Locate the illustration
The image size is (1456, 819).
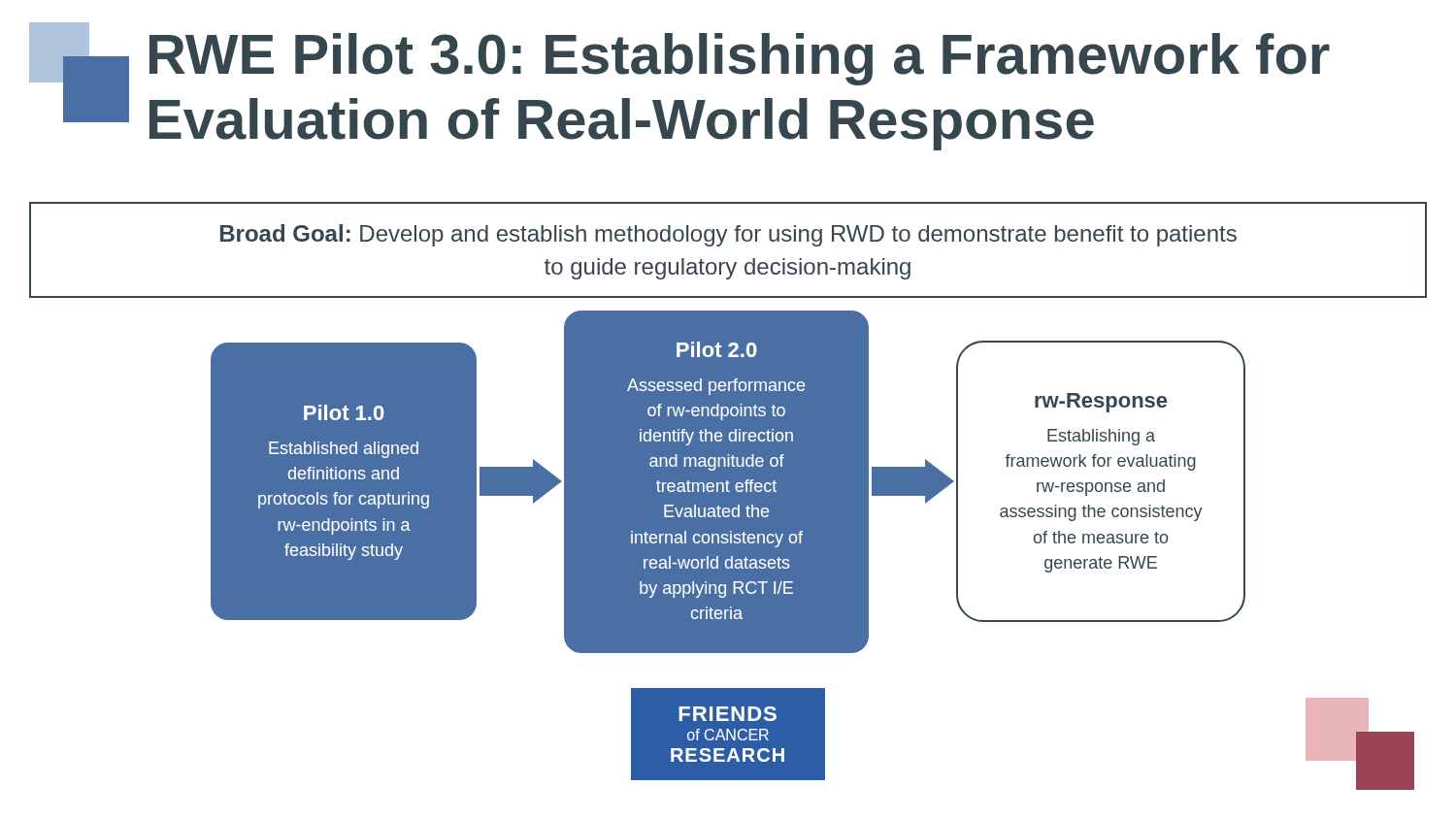[1364, 746]
